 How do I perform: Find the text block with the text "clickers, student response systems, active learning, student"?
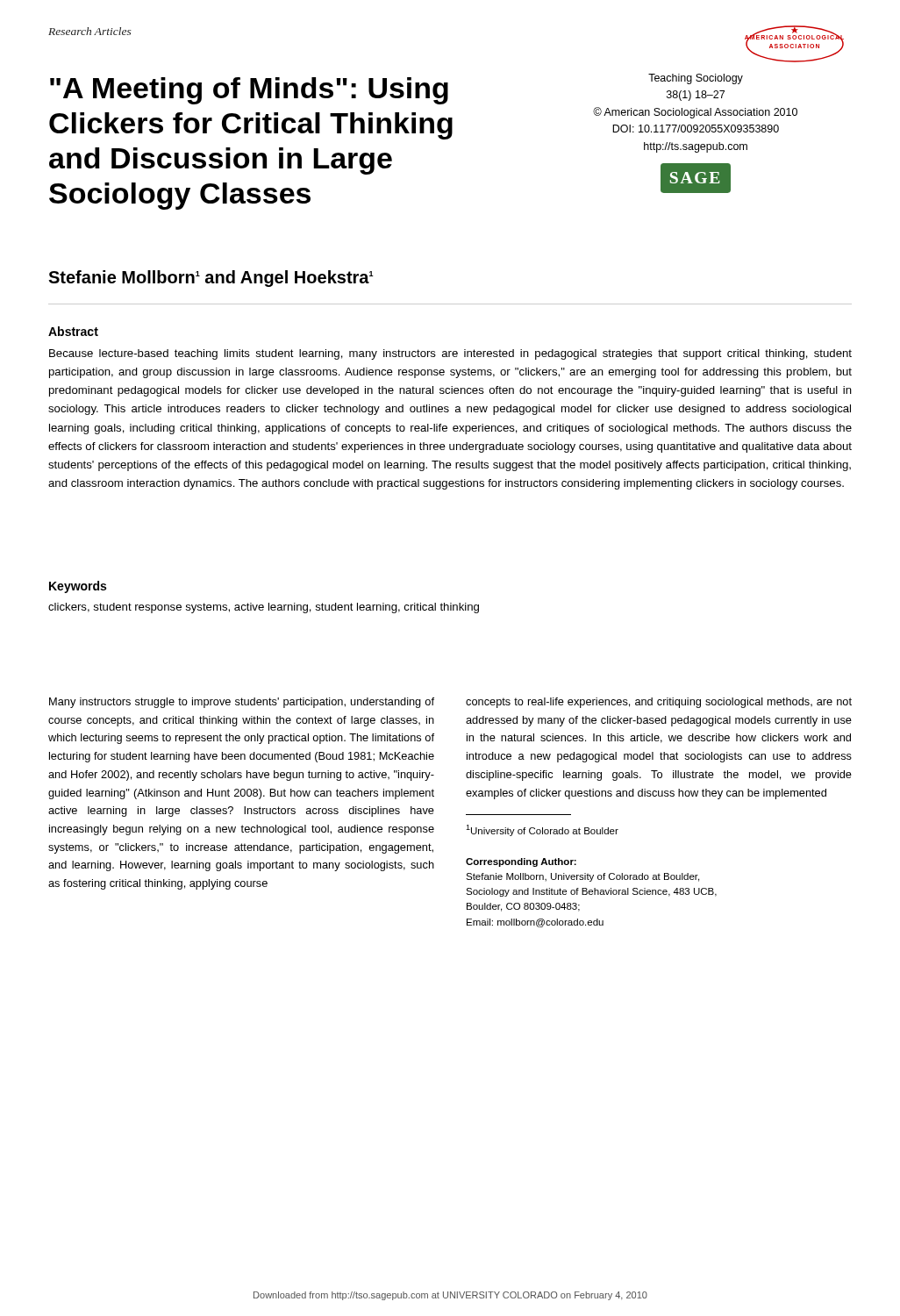(264, 607)
